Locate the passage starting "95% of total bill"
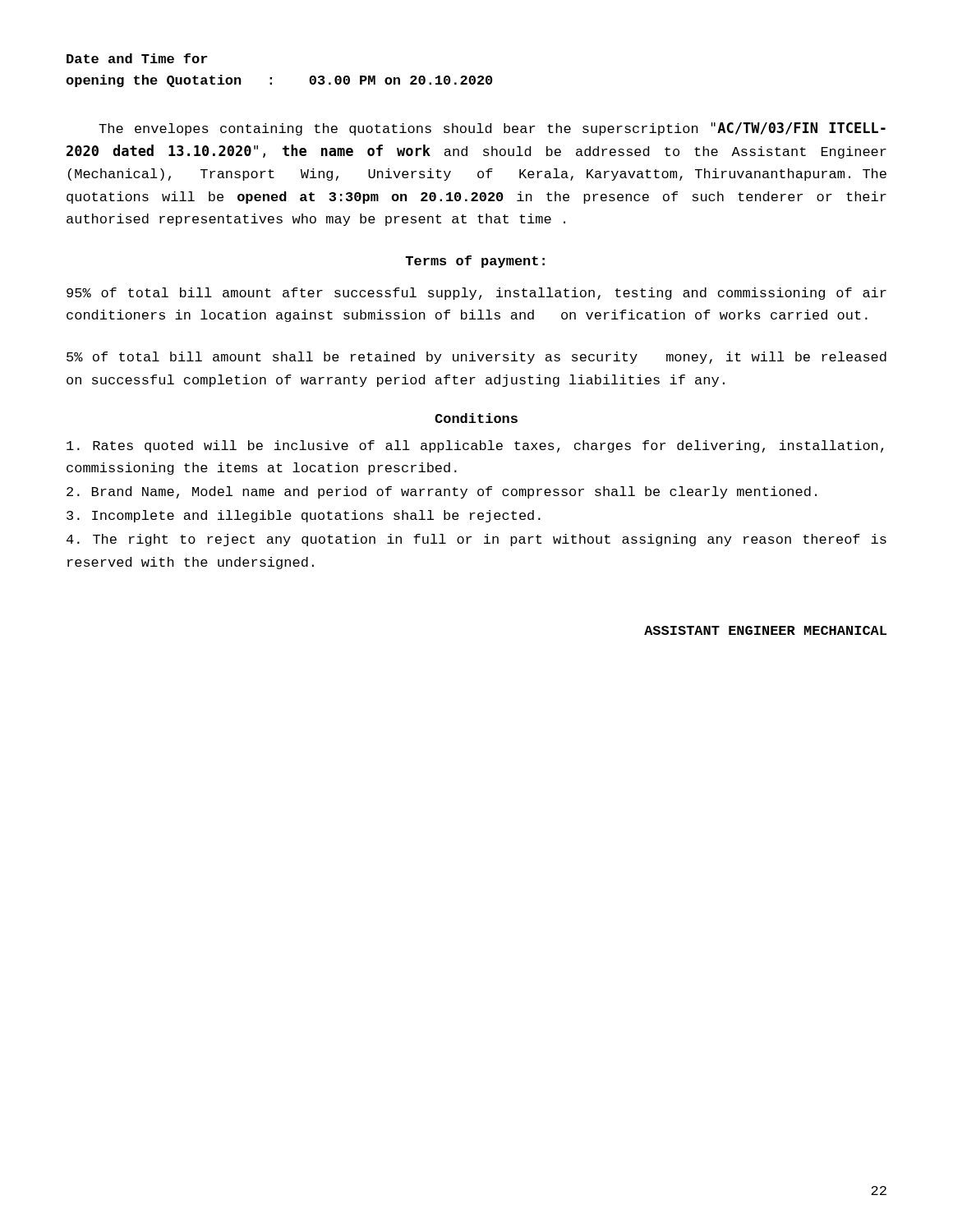 point(476,305)
